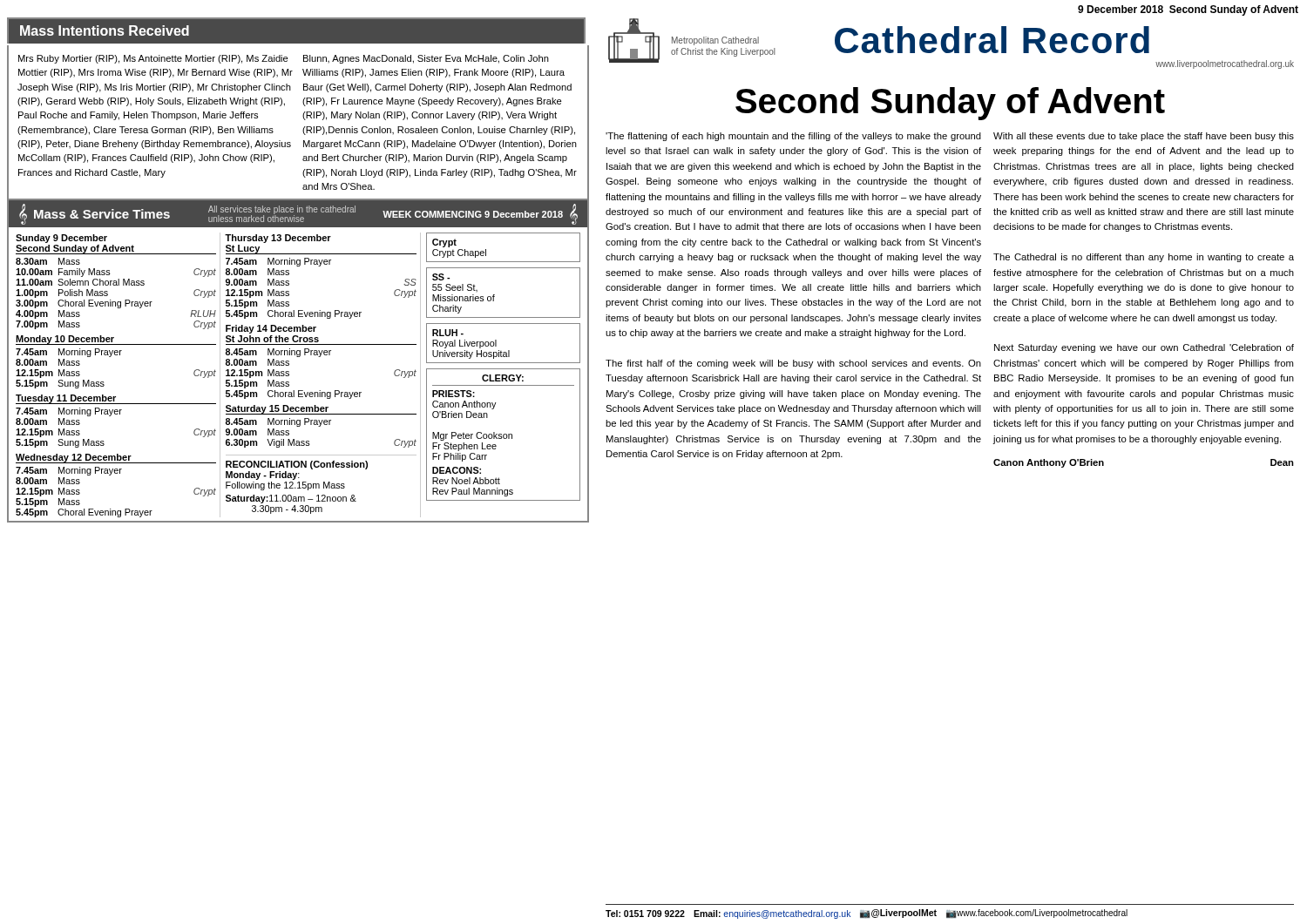The image size is (1307, 924).
Task: Locate the text containing "Sunday 9 DecemberSecond Sunday of Advent"
Action: pyautogui.click(x=75, y=243)
